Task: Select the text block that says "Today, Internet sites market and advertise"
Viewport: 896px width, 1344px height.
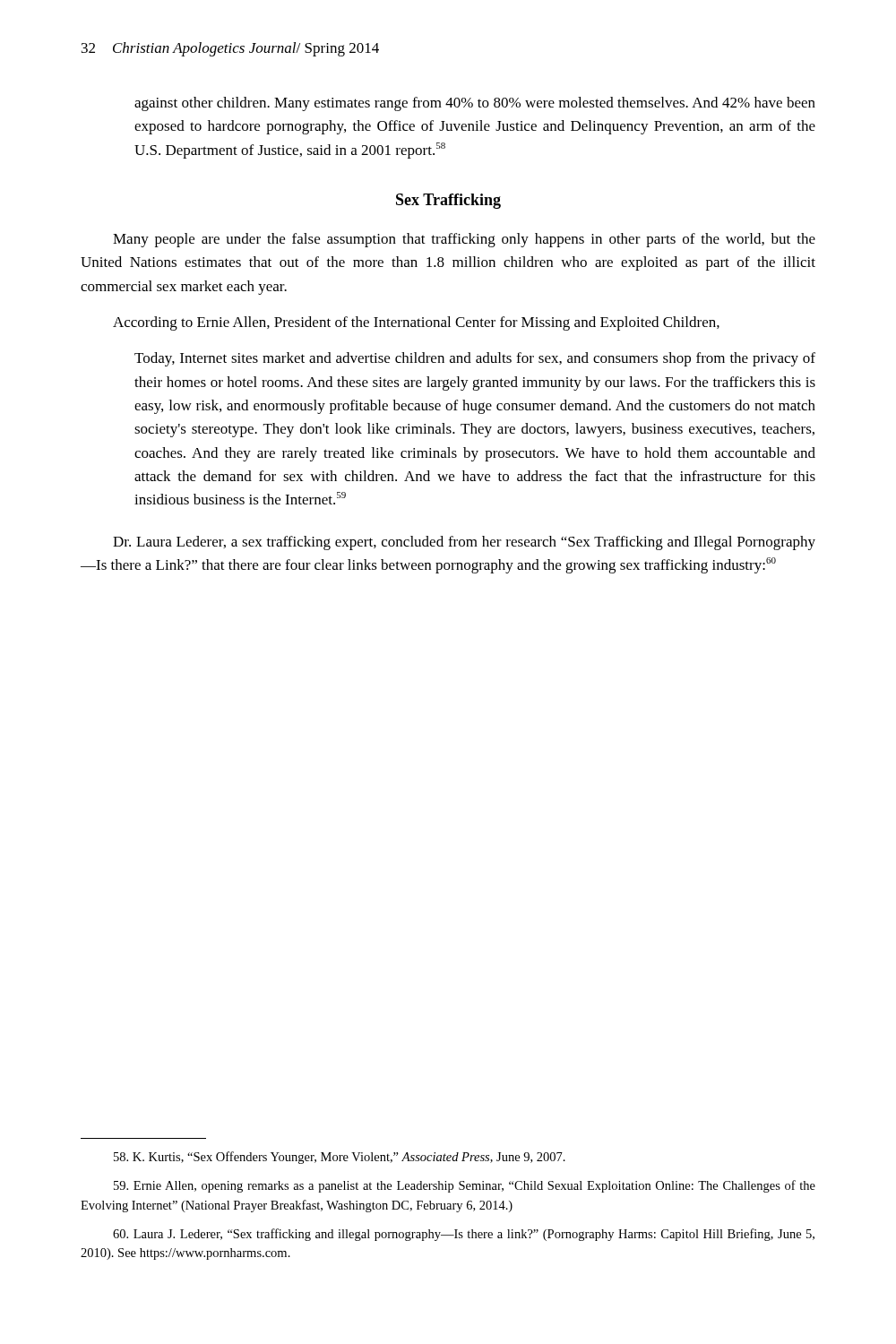Action: 475,430
